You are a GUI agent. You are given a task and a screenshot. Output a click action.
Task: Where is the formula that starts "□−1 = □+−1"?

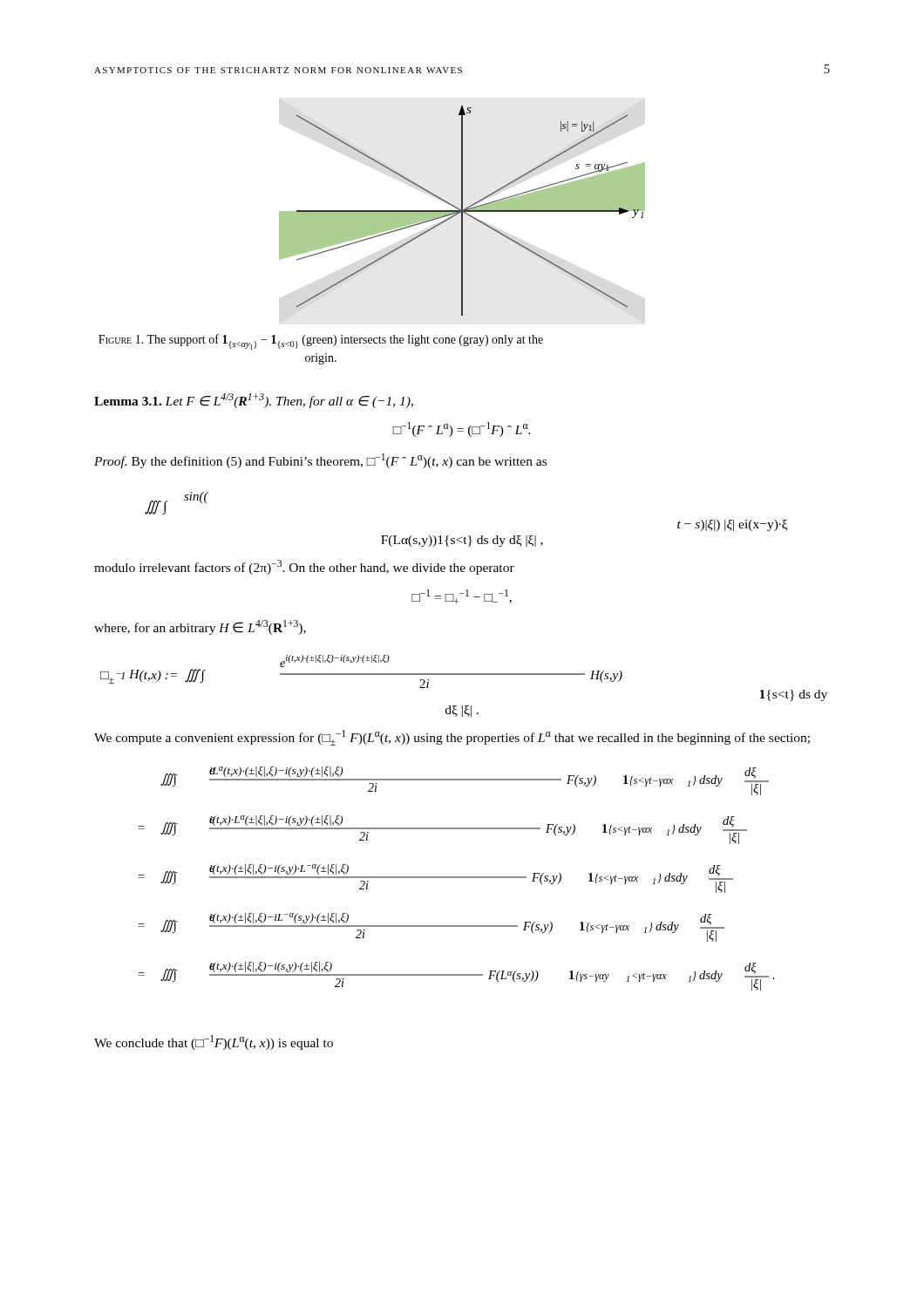click(462, 598)
